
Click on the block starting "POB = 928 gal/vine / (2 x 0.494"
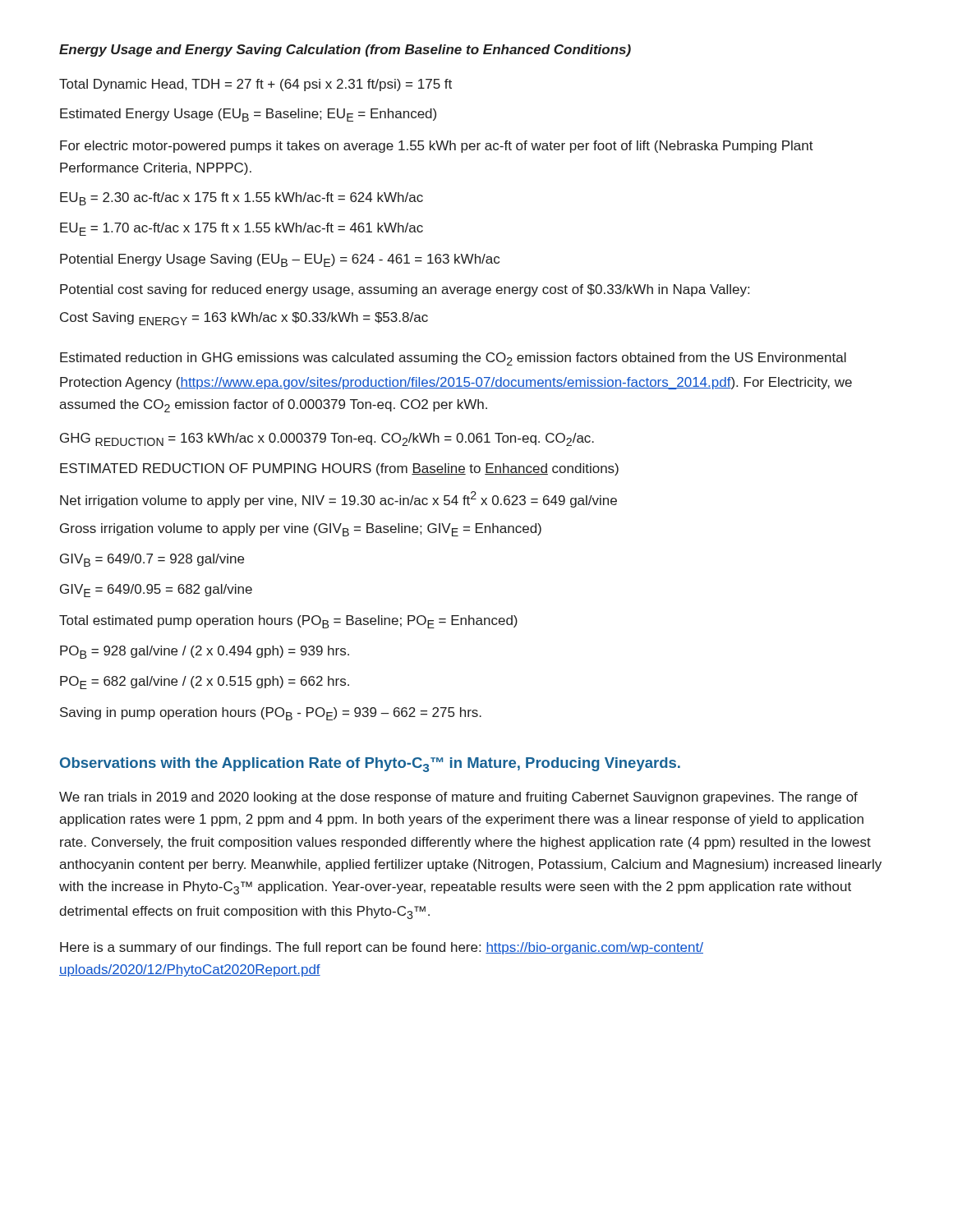pyautogui.click(x=205, y=652)
